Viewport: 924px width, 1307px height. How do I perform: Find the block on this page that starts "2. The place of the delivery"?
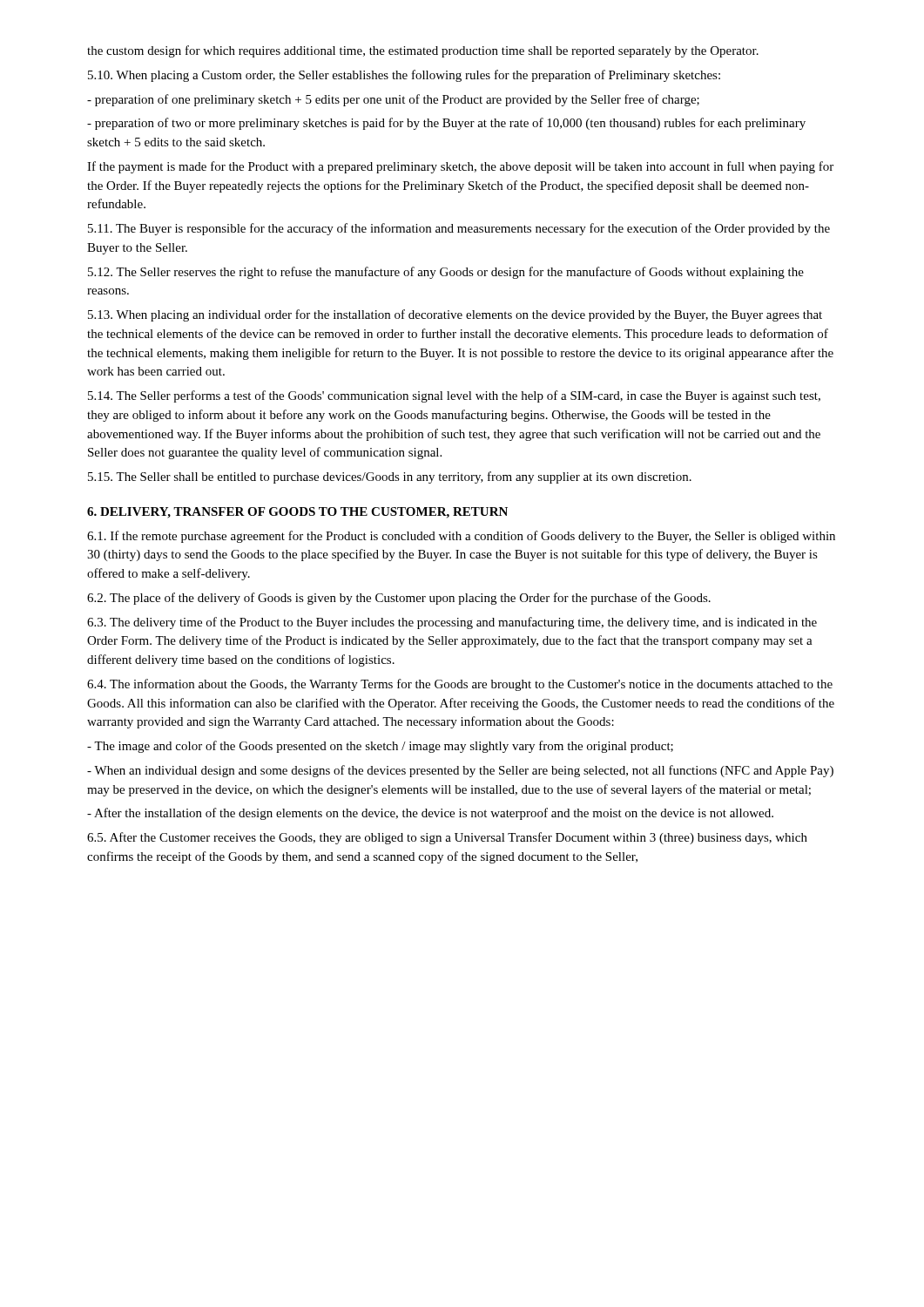click(399, 597)
